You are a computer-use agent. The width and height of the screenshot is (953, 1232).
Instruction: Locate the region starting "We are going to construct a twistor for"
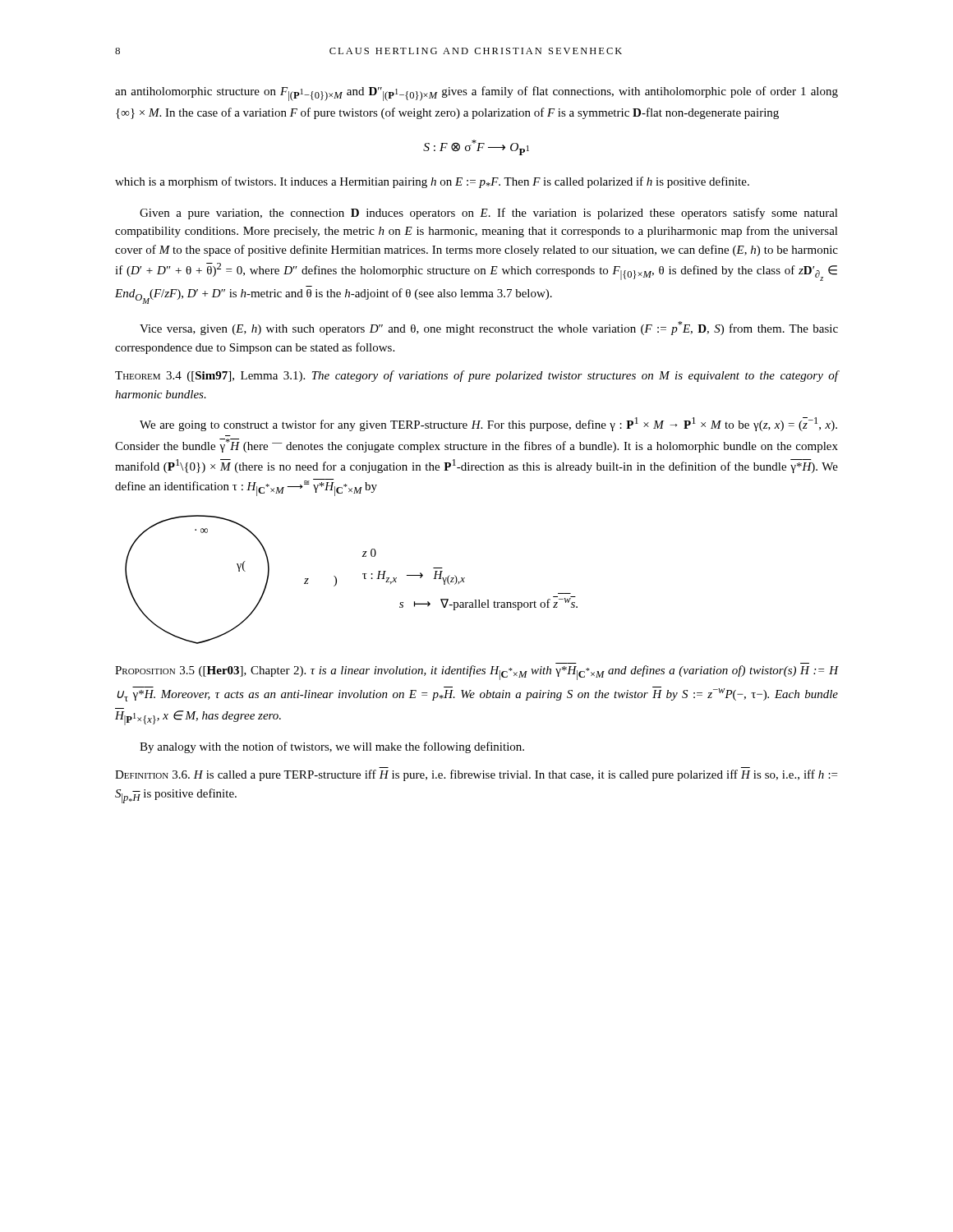(476, 455)
